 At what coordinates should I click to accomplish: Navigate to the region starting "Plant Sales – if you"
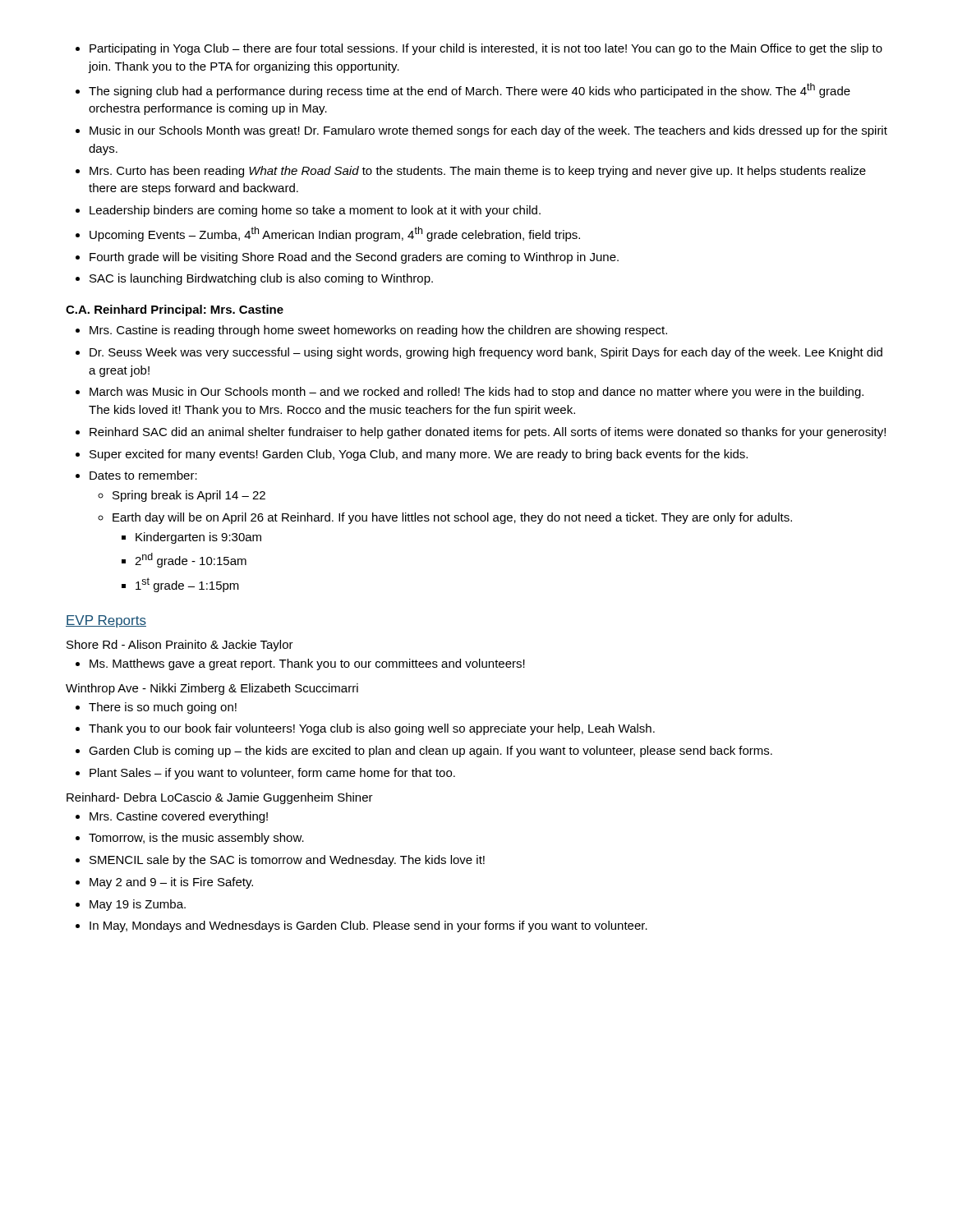(272, 772)
